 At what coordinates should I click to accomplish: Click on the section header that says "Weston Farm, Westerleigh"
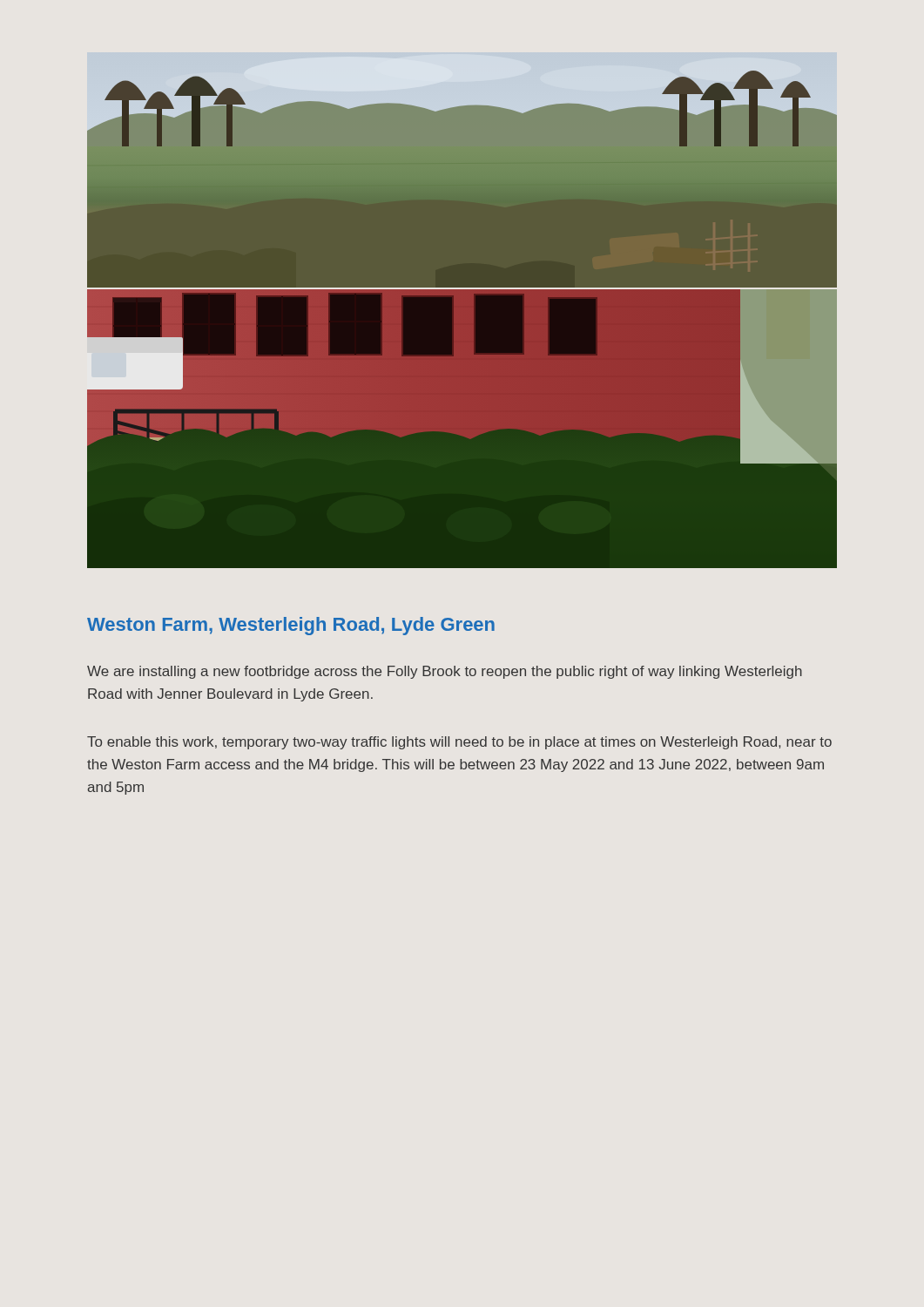[291, 624]
